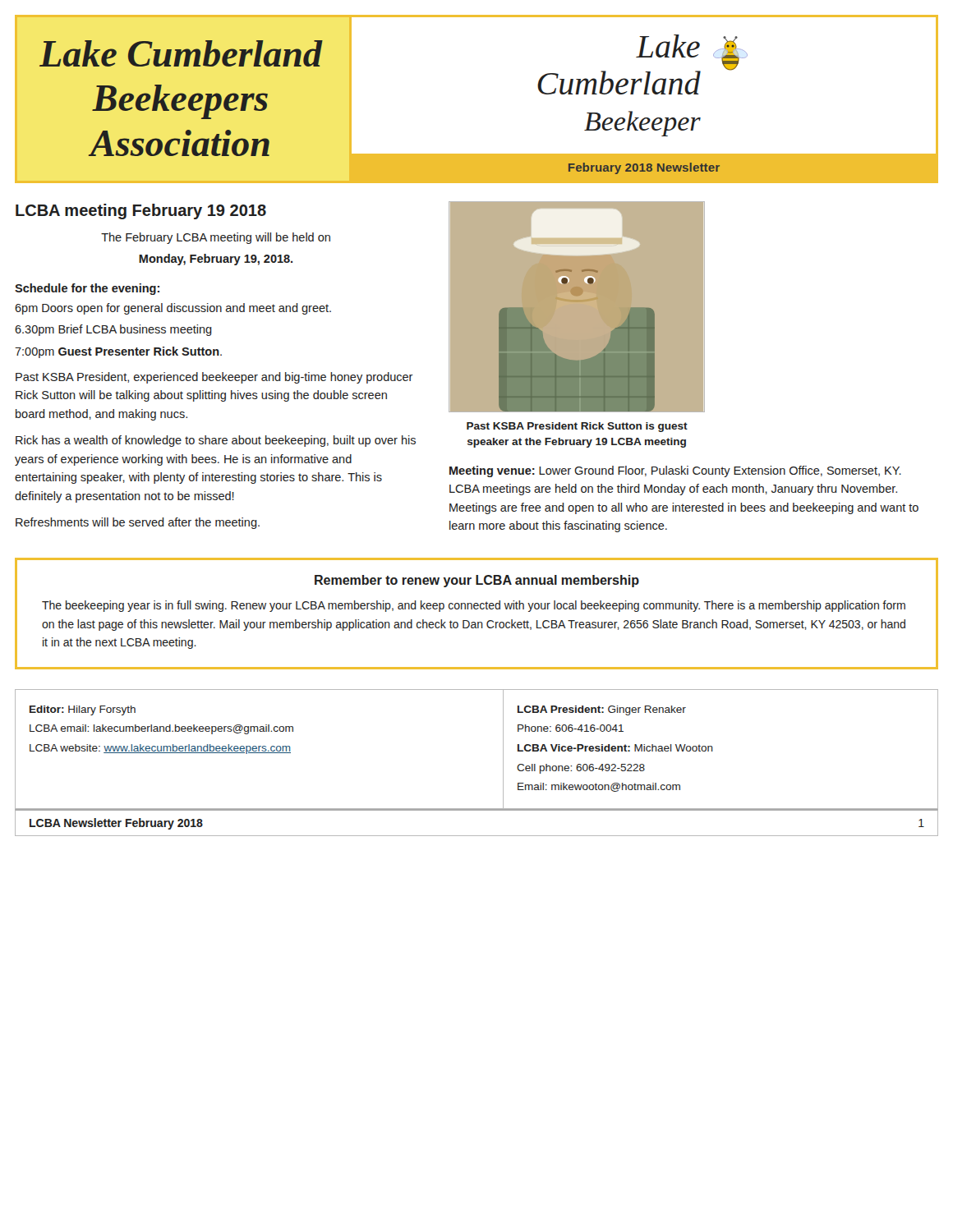The width and height of the screenshot is (953, 1232).
Task: Click on the text block that reads "The beekeeping year"
Action: tap(474, 624)
